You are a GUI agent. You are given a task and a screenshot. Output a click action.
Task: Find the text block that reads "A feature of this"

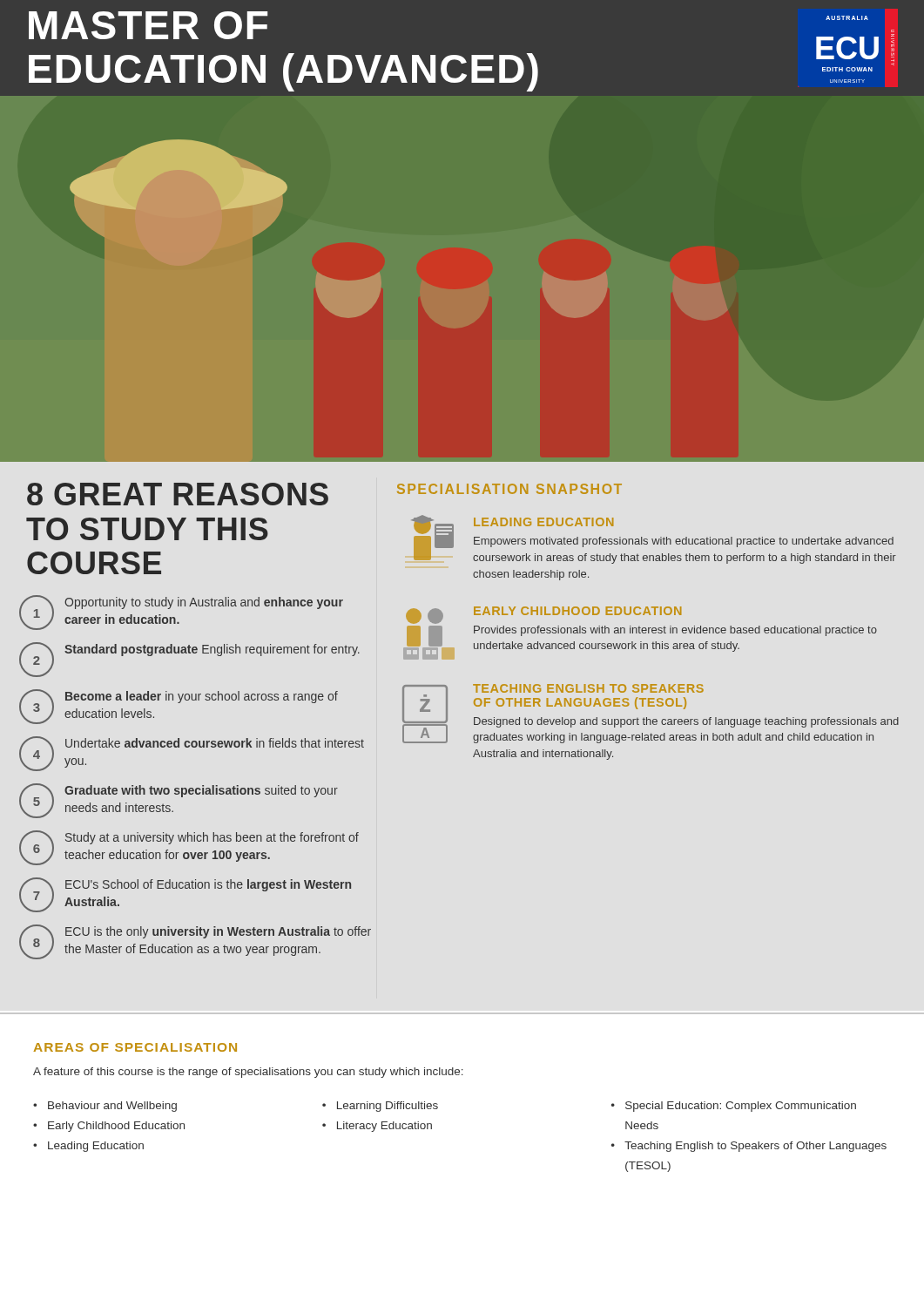[x=248, y=1071]
